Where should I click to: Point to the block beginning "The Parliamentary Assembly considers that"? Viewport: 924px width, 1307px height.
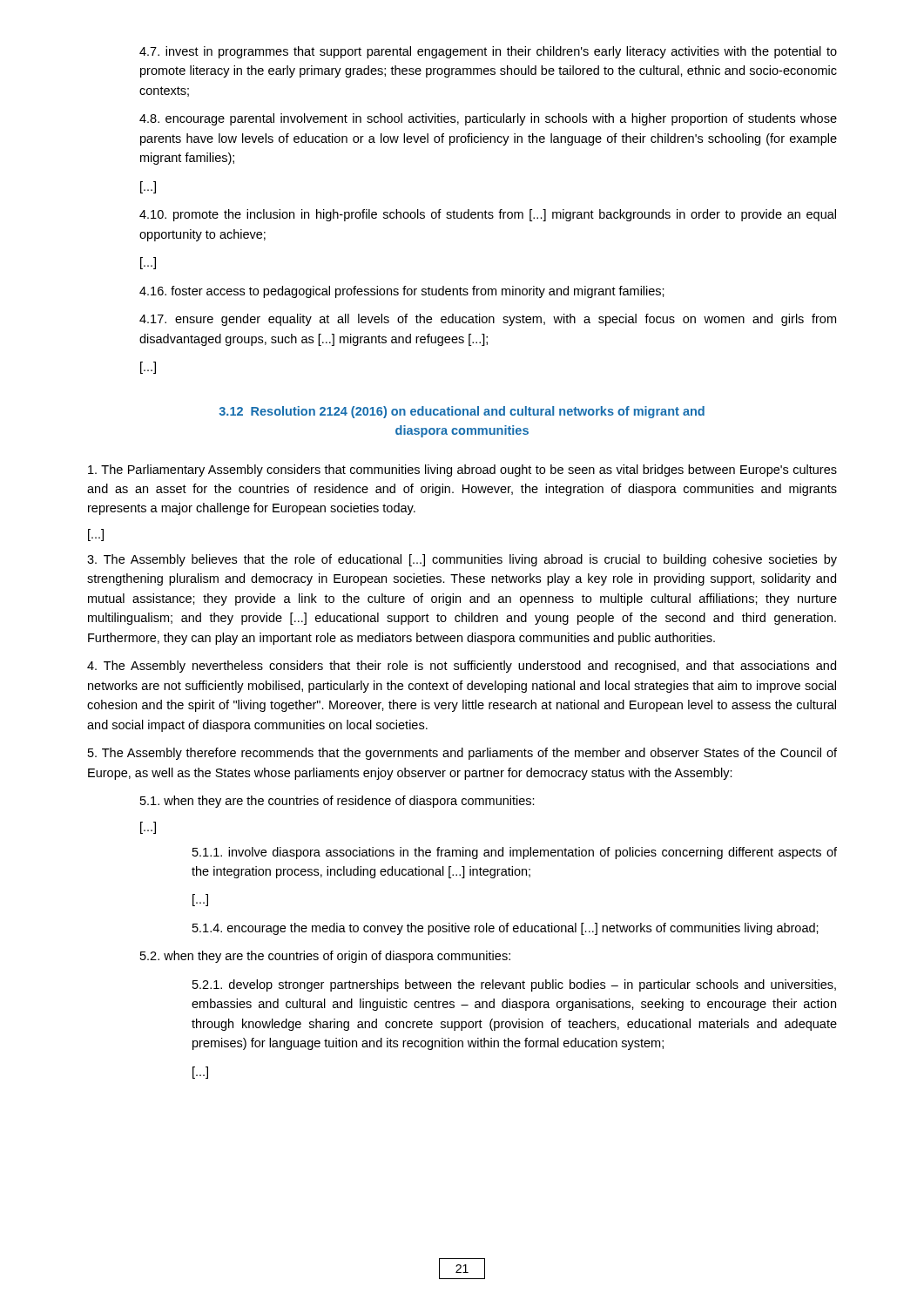point(462,489)
